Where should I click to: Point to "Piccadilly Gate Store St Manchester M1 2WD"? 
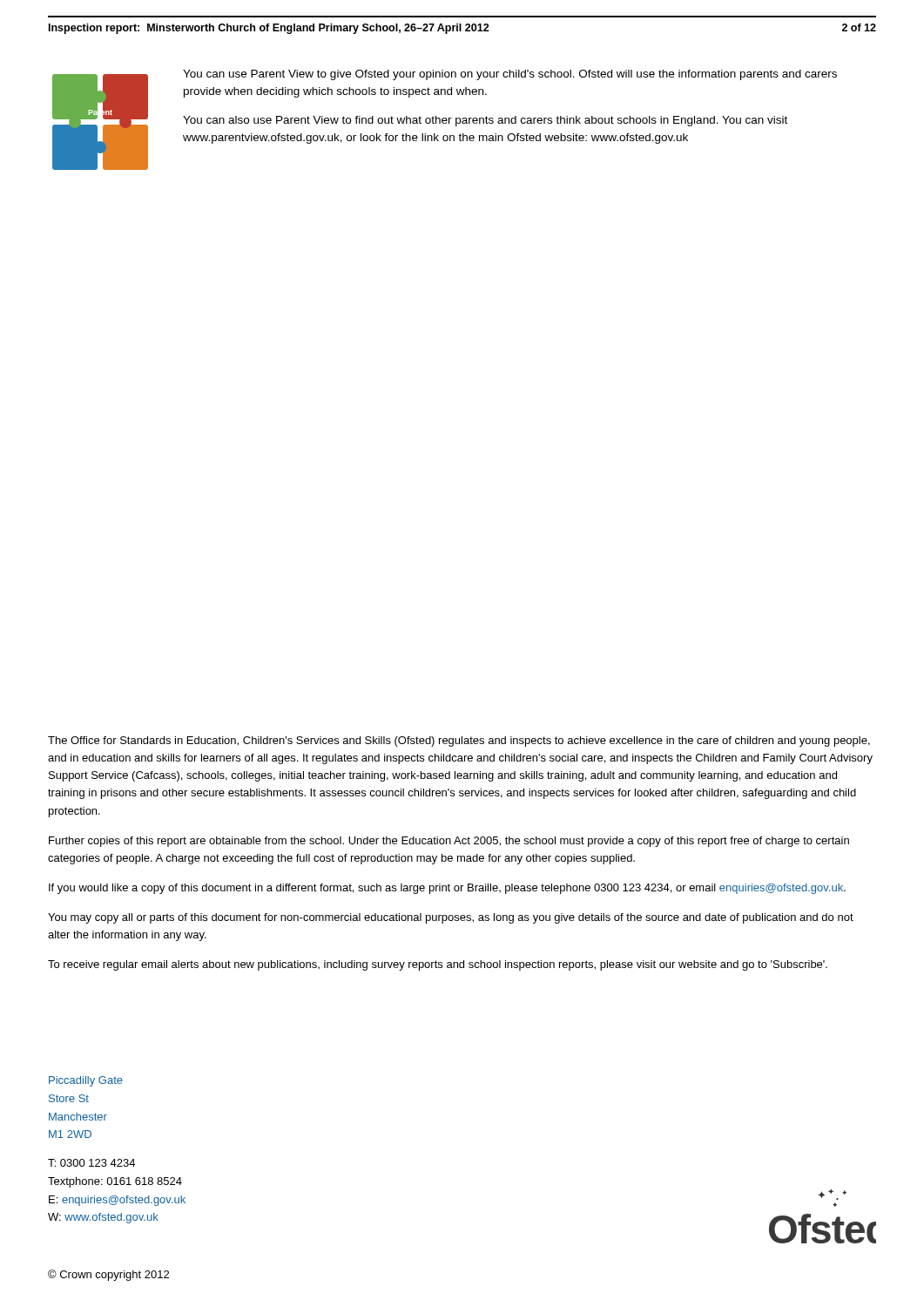85,1107
